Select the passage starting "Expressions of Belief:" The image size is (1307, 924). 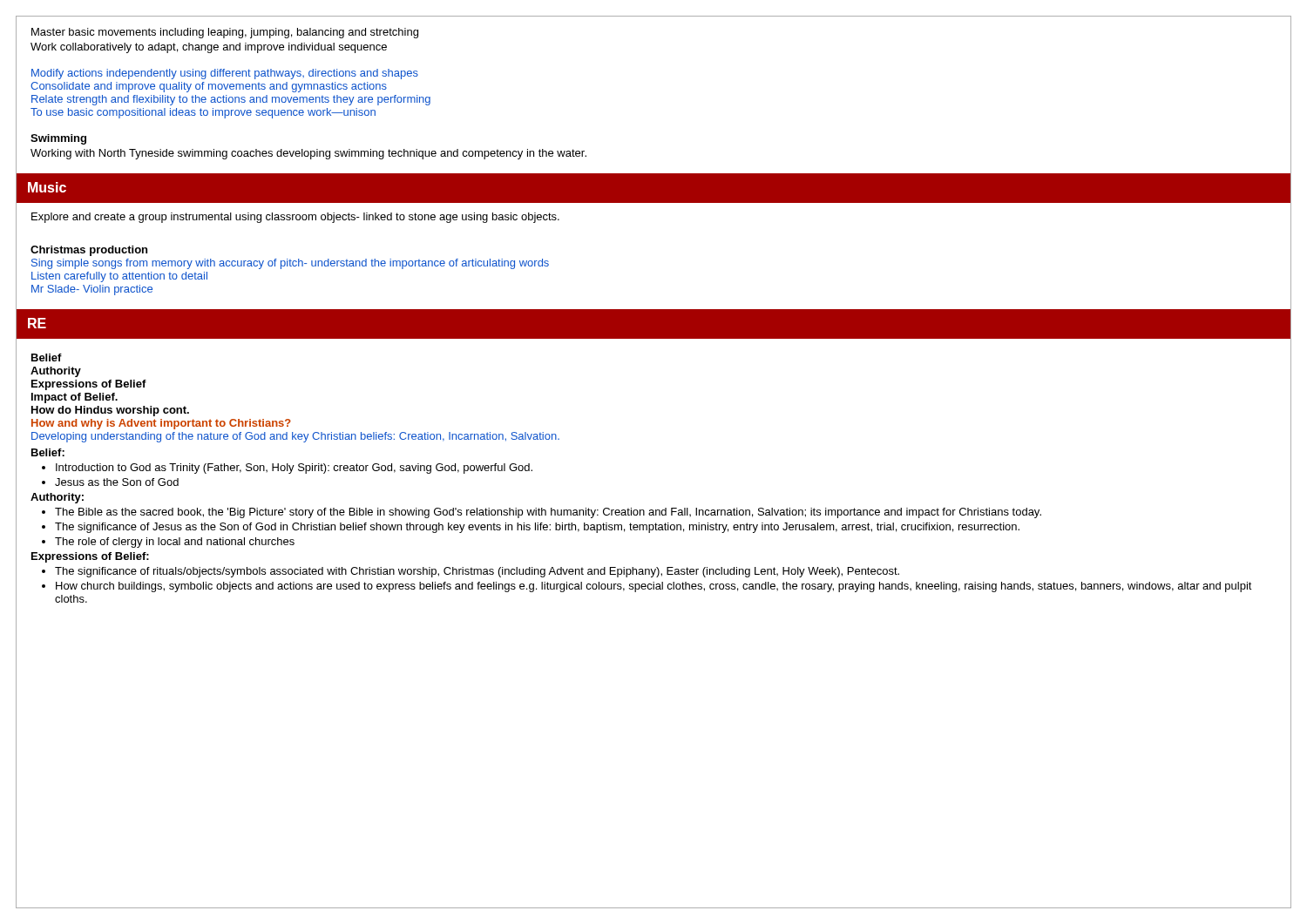[x=90, y=556]
